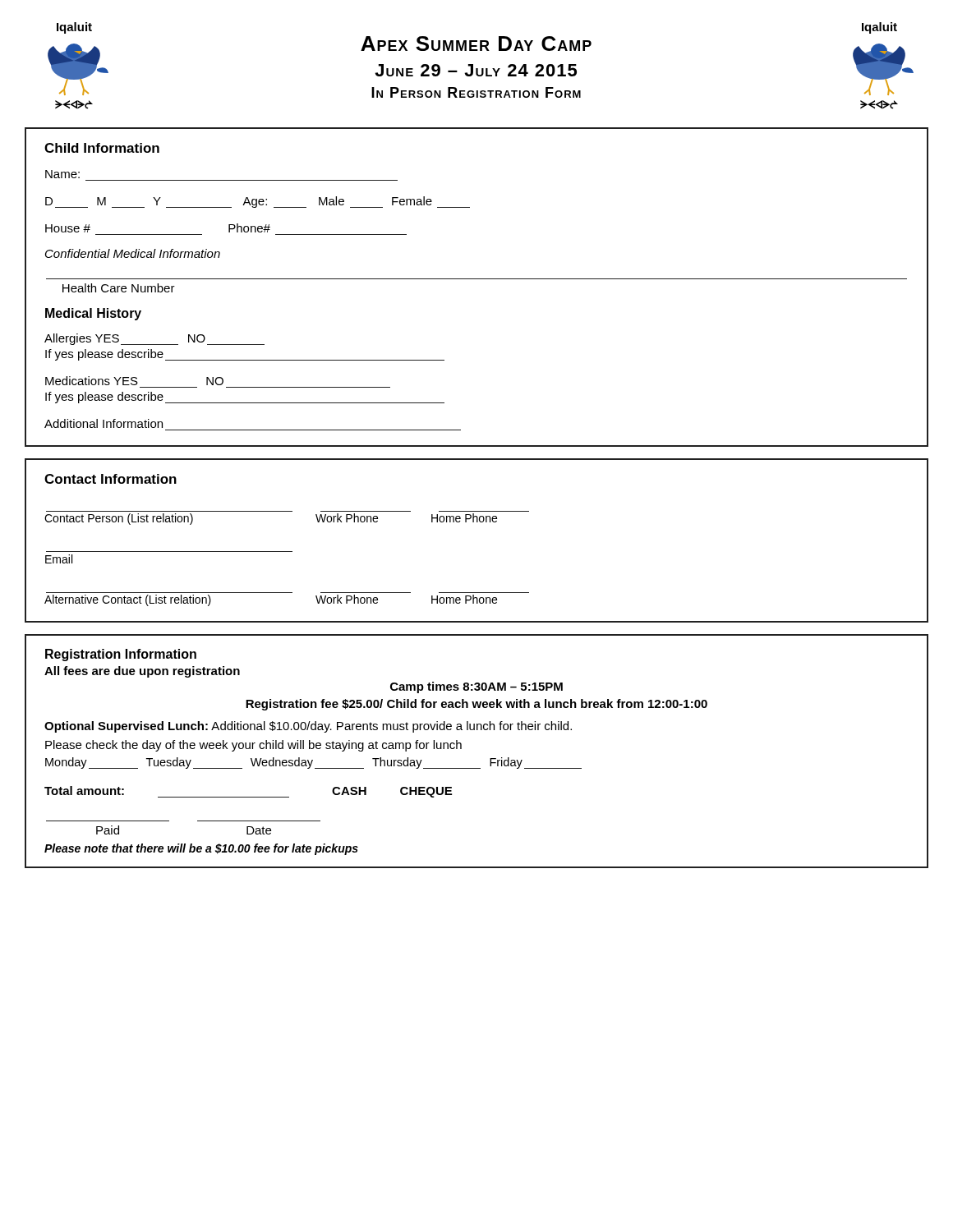Locate the block of text that opens with "Please check the day of the week your"

click(x=253, y=745)
